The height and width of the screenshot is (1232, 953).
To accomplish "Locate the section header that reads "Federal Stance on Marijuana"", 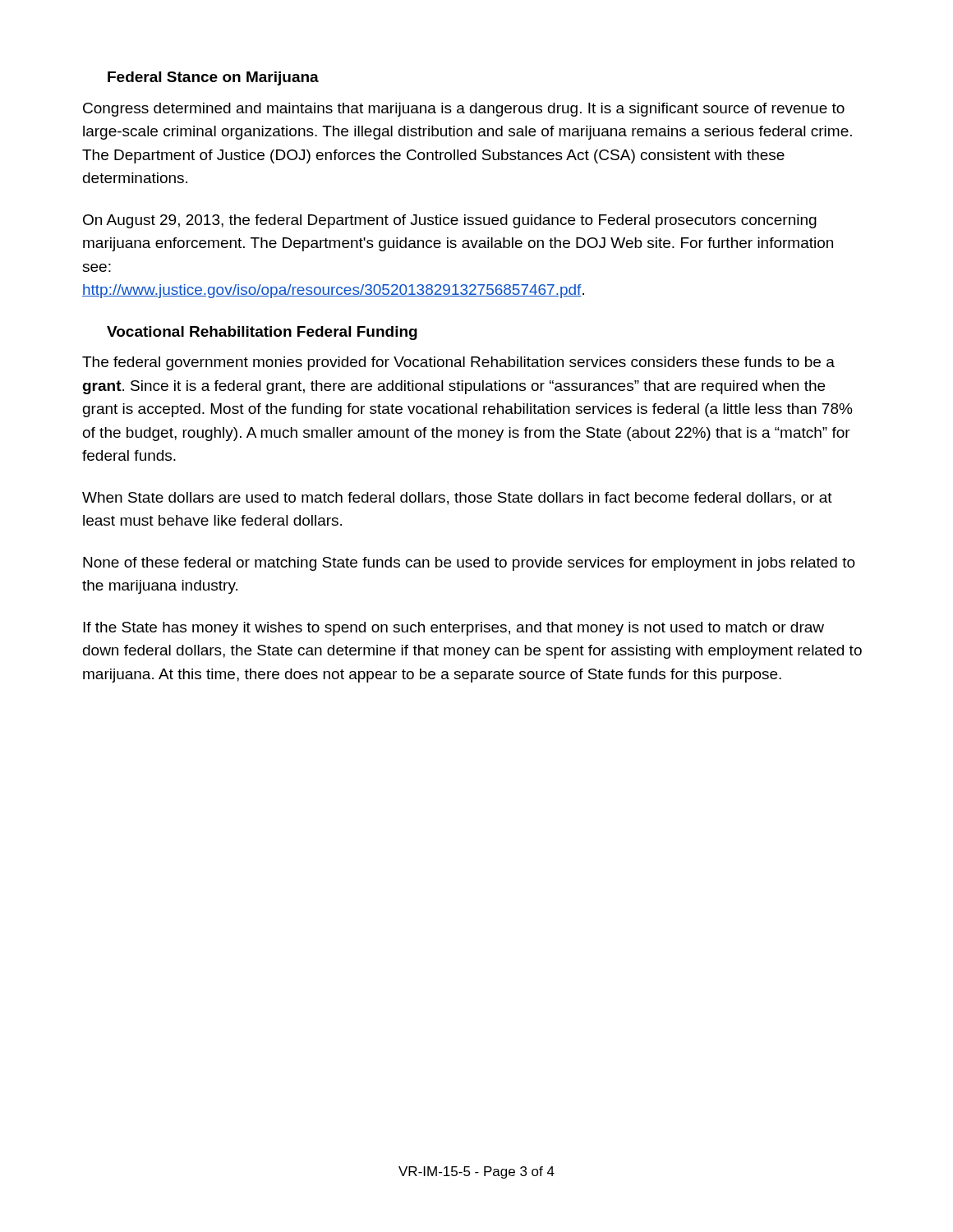I will click(x=213, y=77).
